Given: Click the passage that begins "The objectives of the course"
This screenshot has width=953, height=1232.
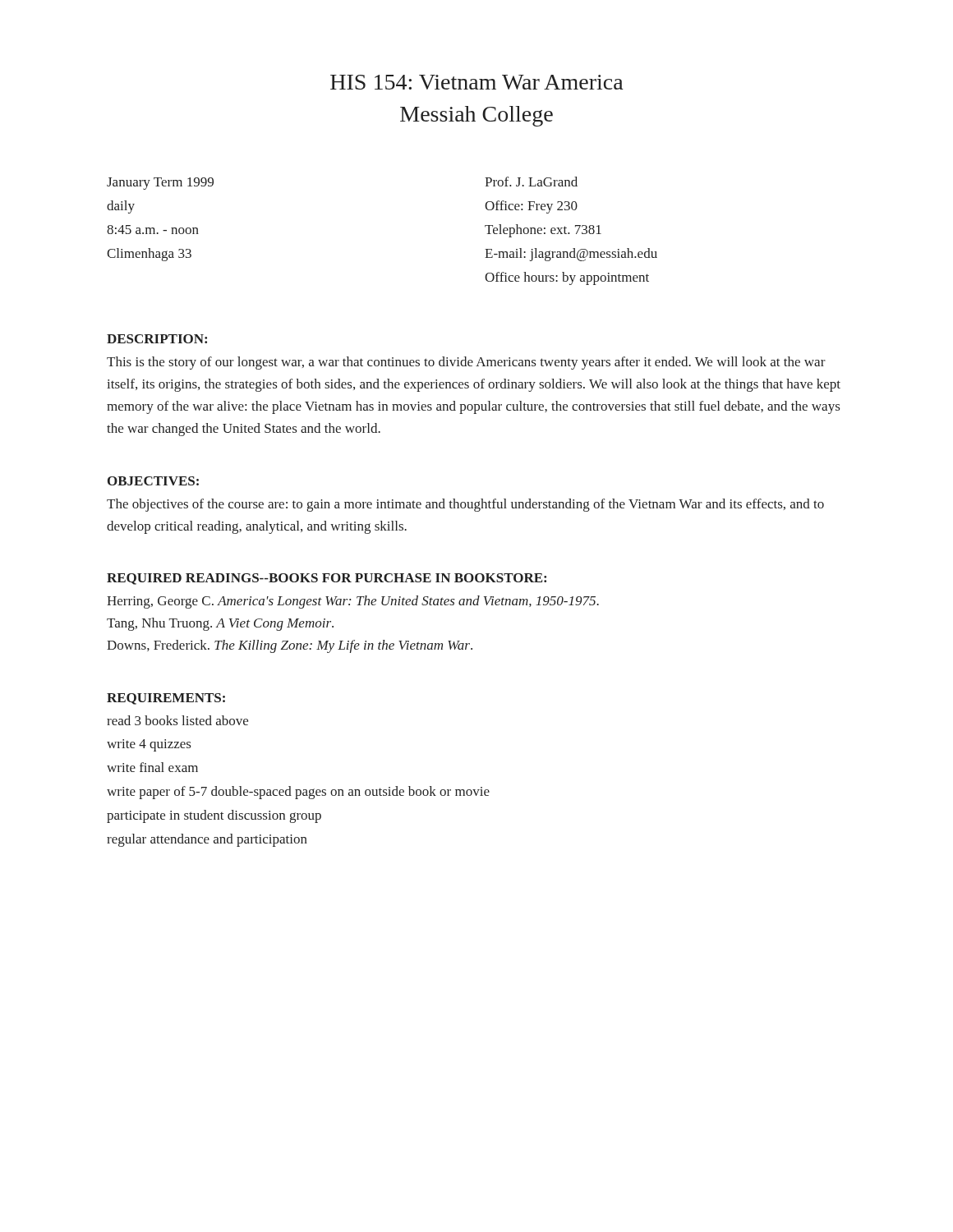Looking at the screenshot, I should click(x=466, y=515).
